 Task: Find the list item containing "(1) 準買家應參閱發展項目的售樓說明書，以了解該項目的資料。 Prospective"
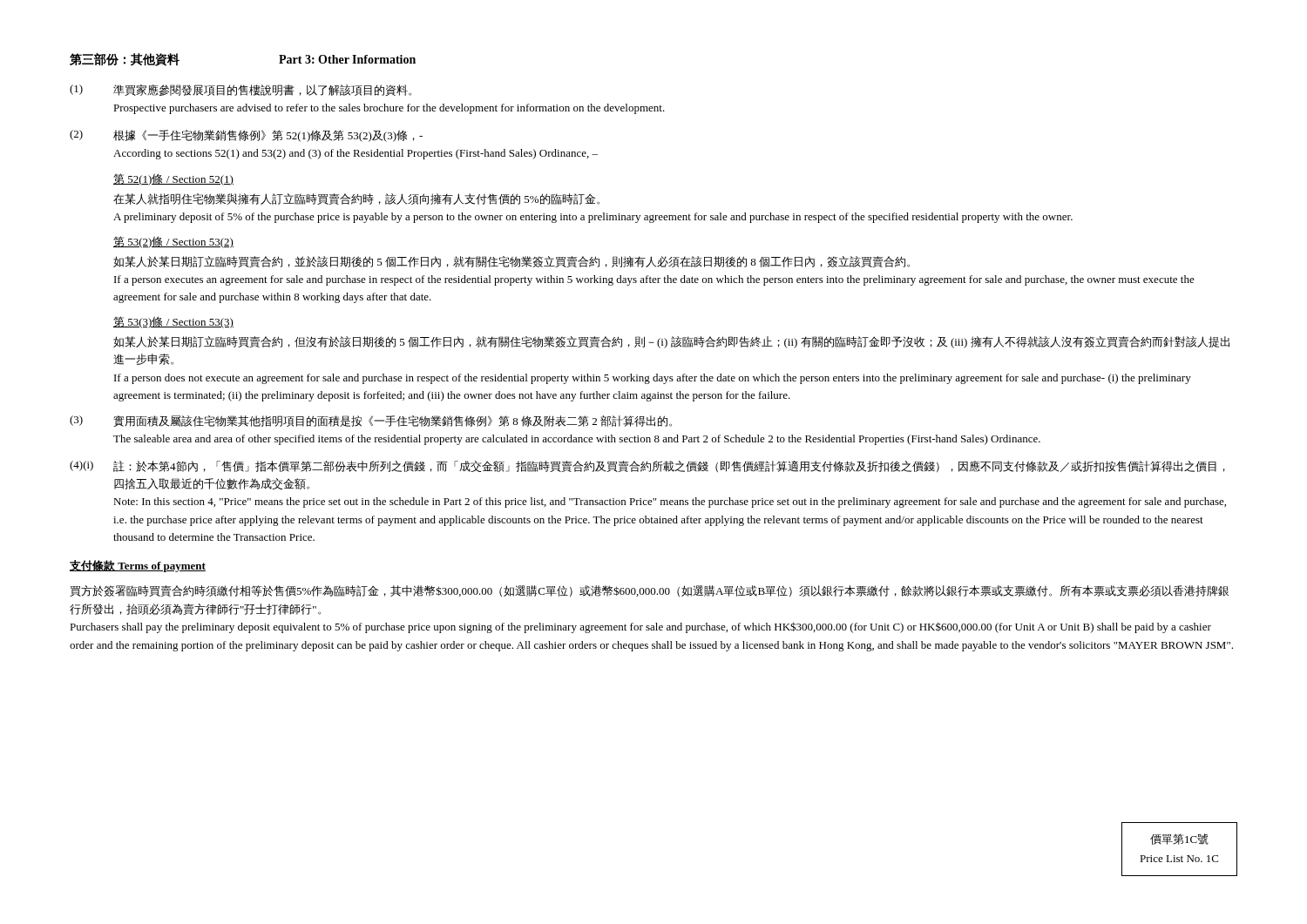click(654, 99)
